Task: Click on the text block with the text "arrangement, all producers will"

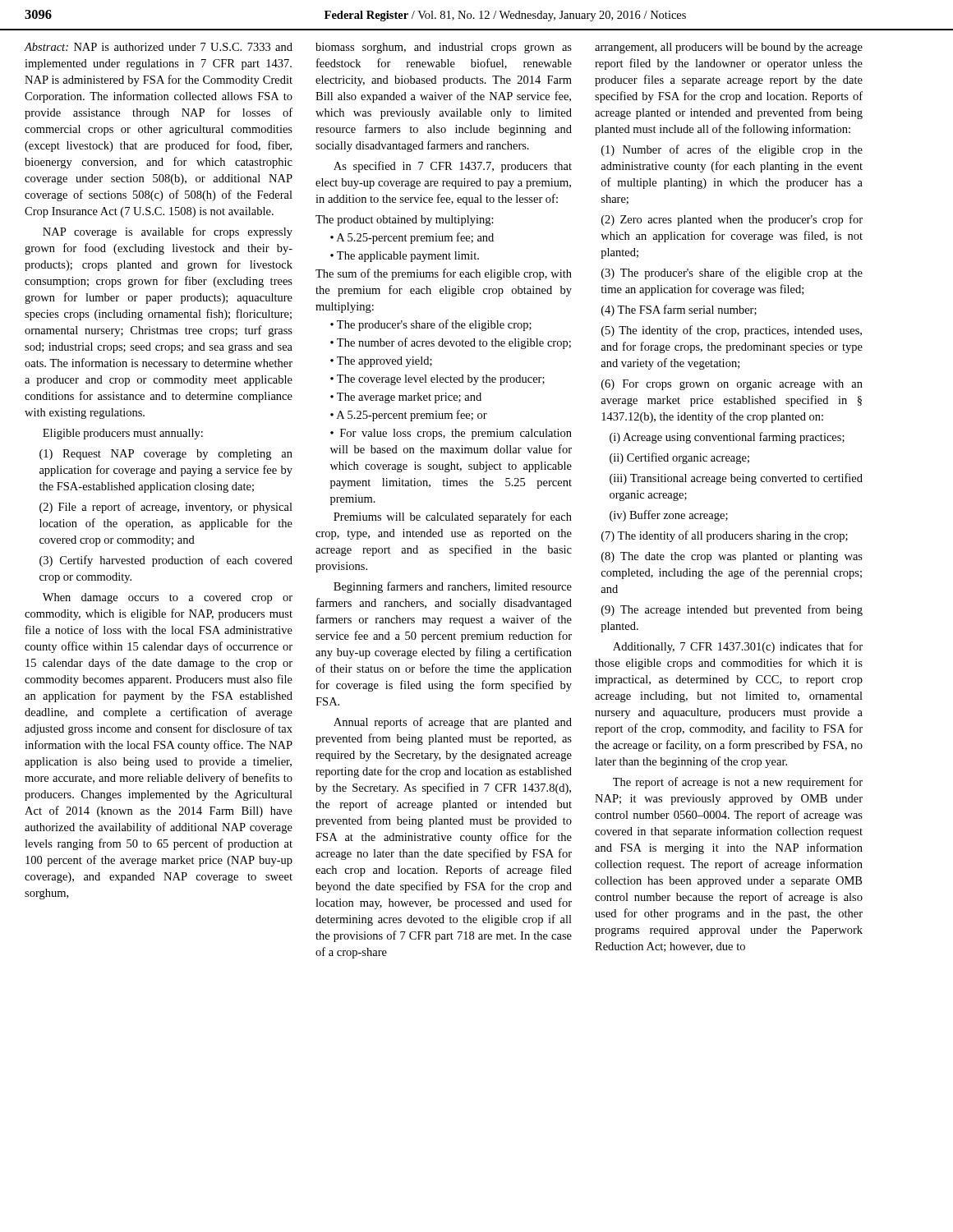Action: click(x=729, y=48)
